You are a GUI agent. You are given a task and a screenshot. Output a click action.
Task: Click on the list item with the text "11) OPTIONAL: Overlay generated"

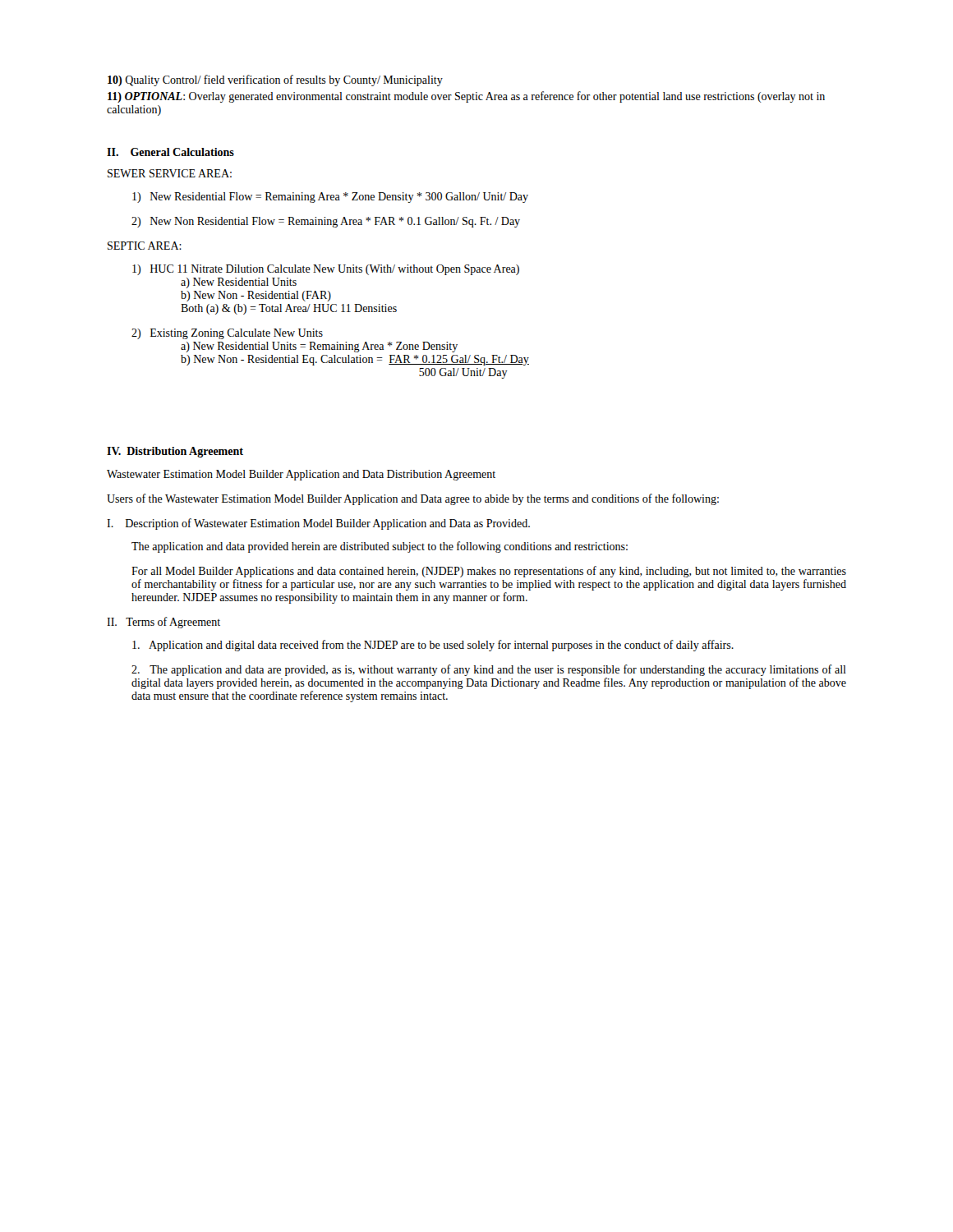(x=466, y=103)
